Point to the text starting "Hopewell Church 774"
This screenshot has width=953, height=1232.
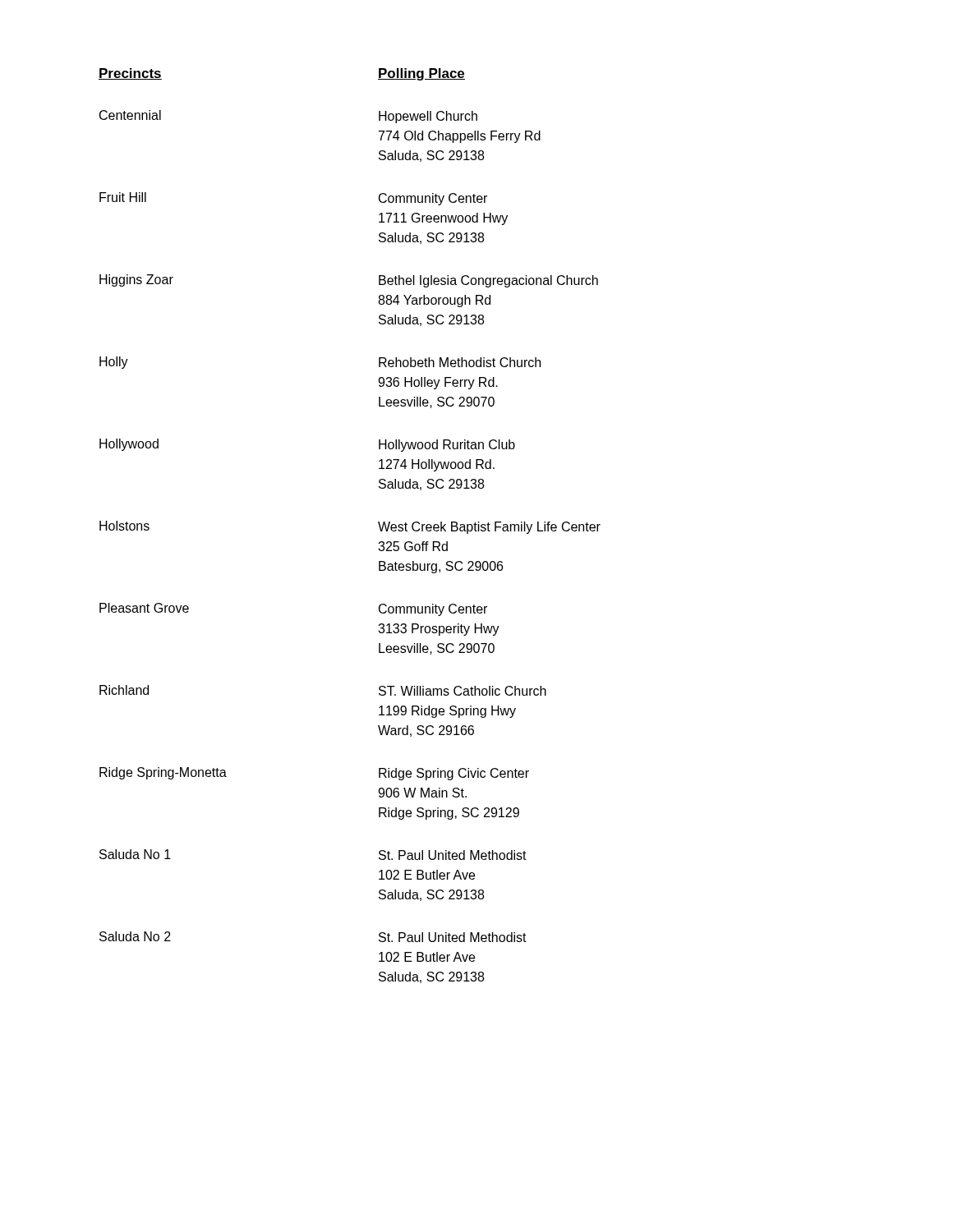[x=459, y=136]
